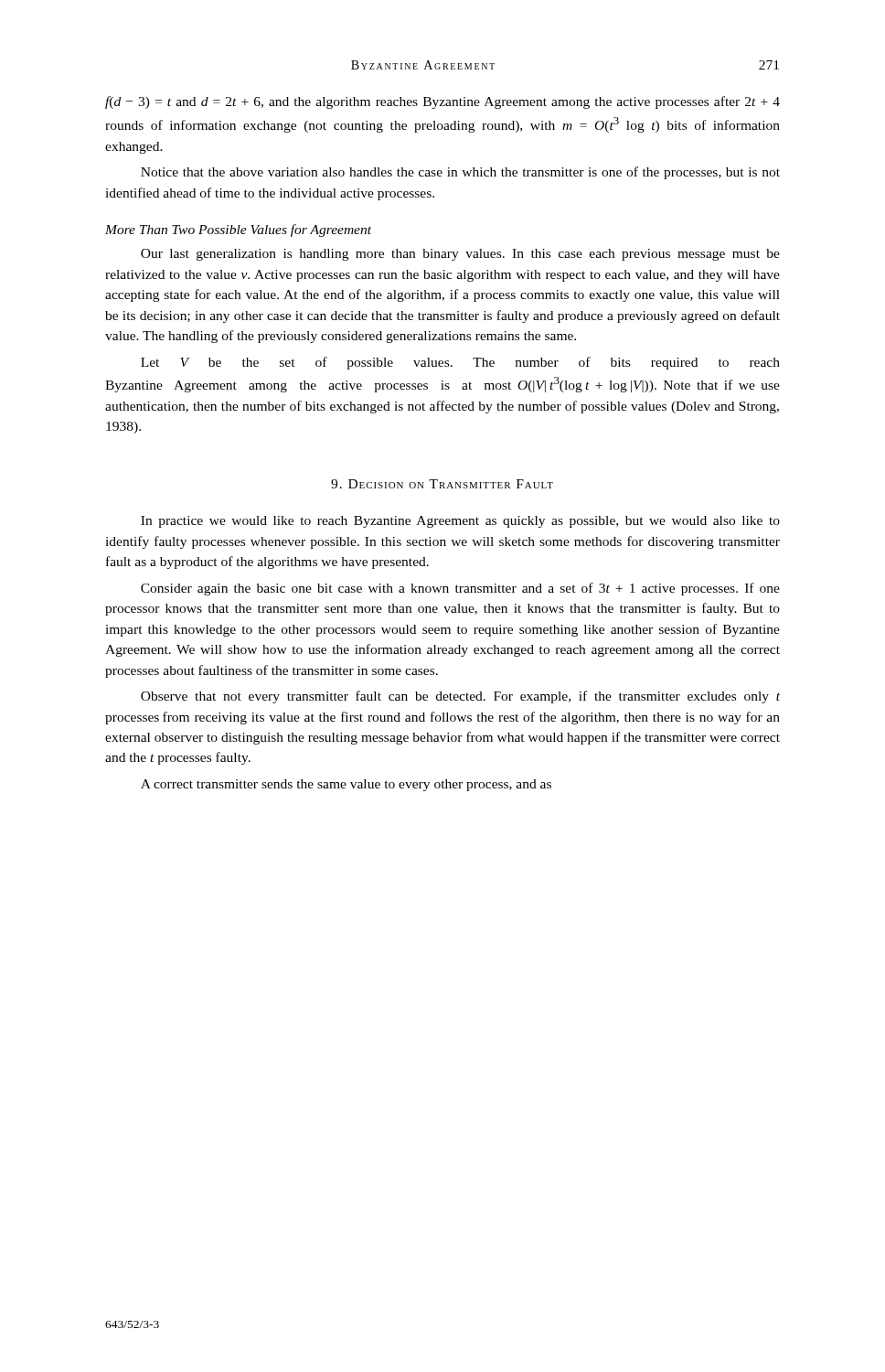This screenshot has width=885, height=1372.
Task: Find the text block with the text "Notice that the"
Action: point(442,182)
